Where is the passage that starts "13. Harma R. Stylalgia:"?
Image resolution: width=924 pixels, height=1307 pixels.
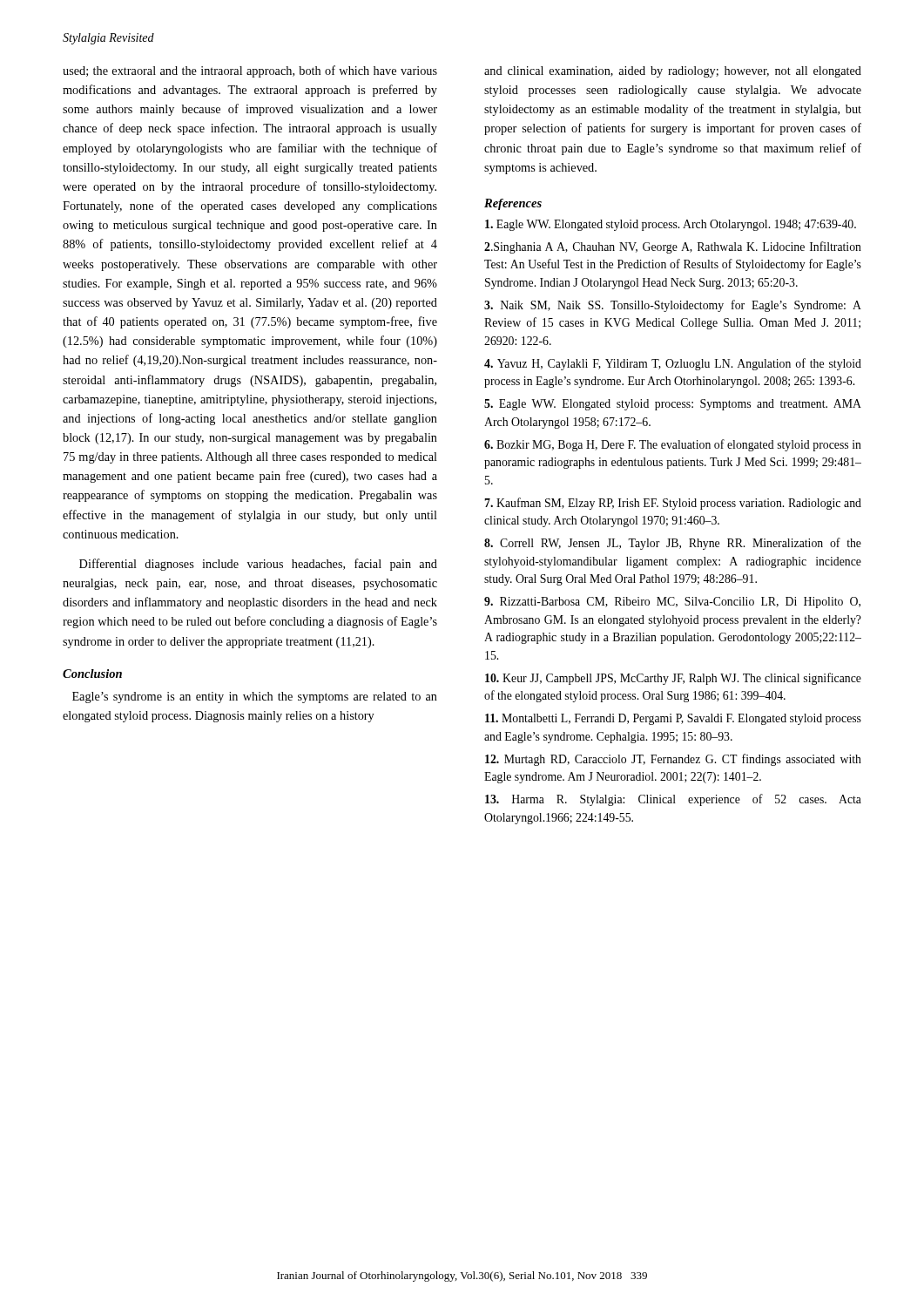coord(673,808)
